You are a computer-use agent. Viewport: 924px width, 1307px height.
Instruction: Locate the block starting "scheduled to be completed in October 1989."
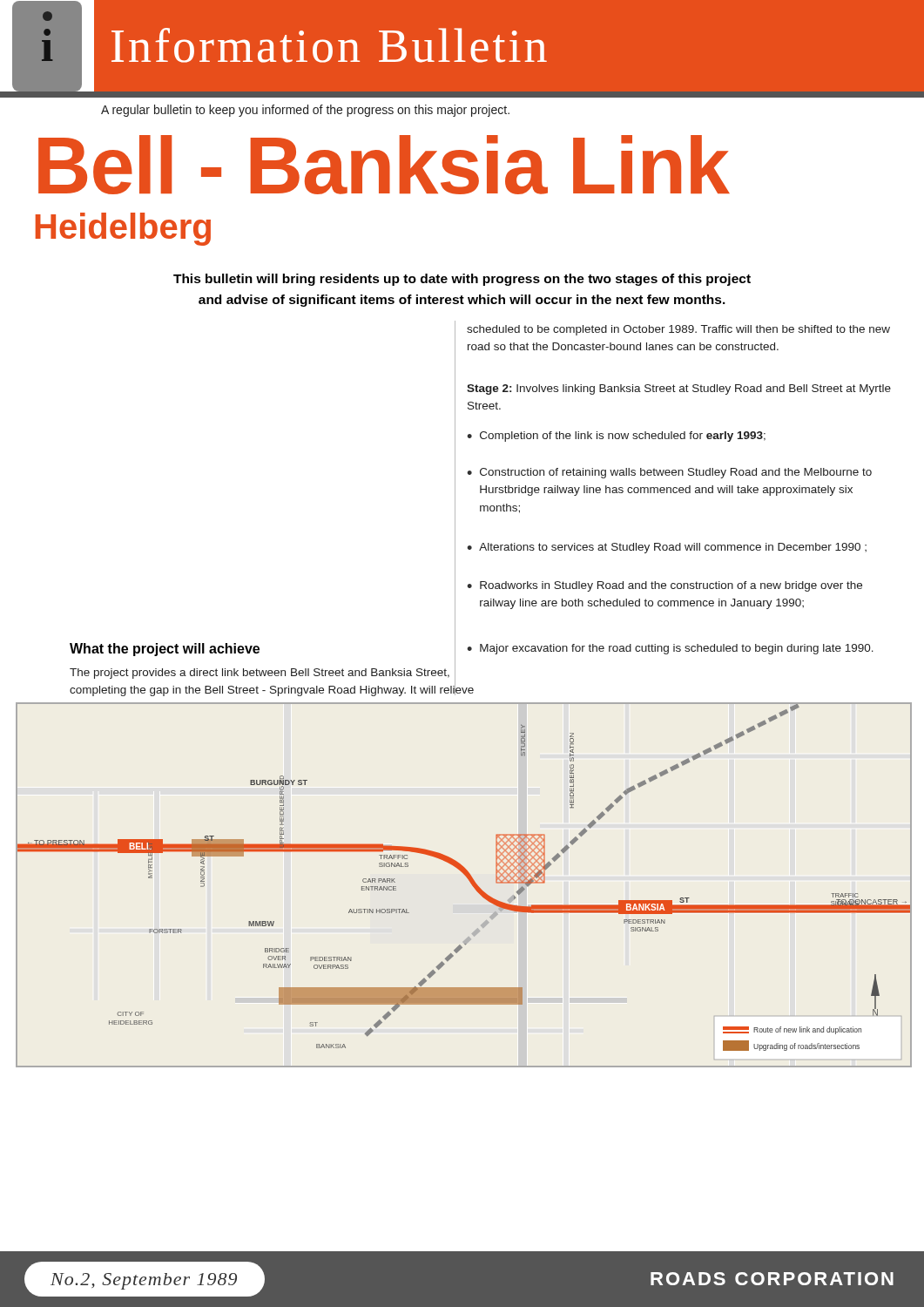coord(678,338)
